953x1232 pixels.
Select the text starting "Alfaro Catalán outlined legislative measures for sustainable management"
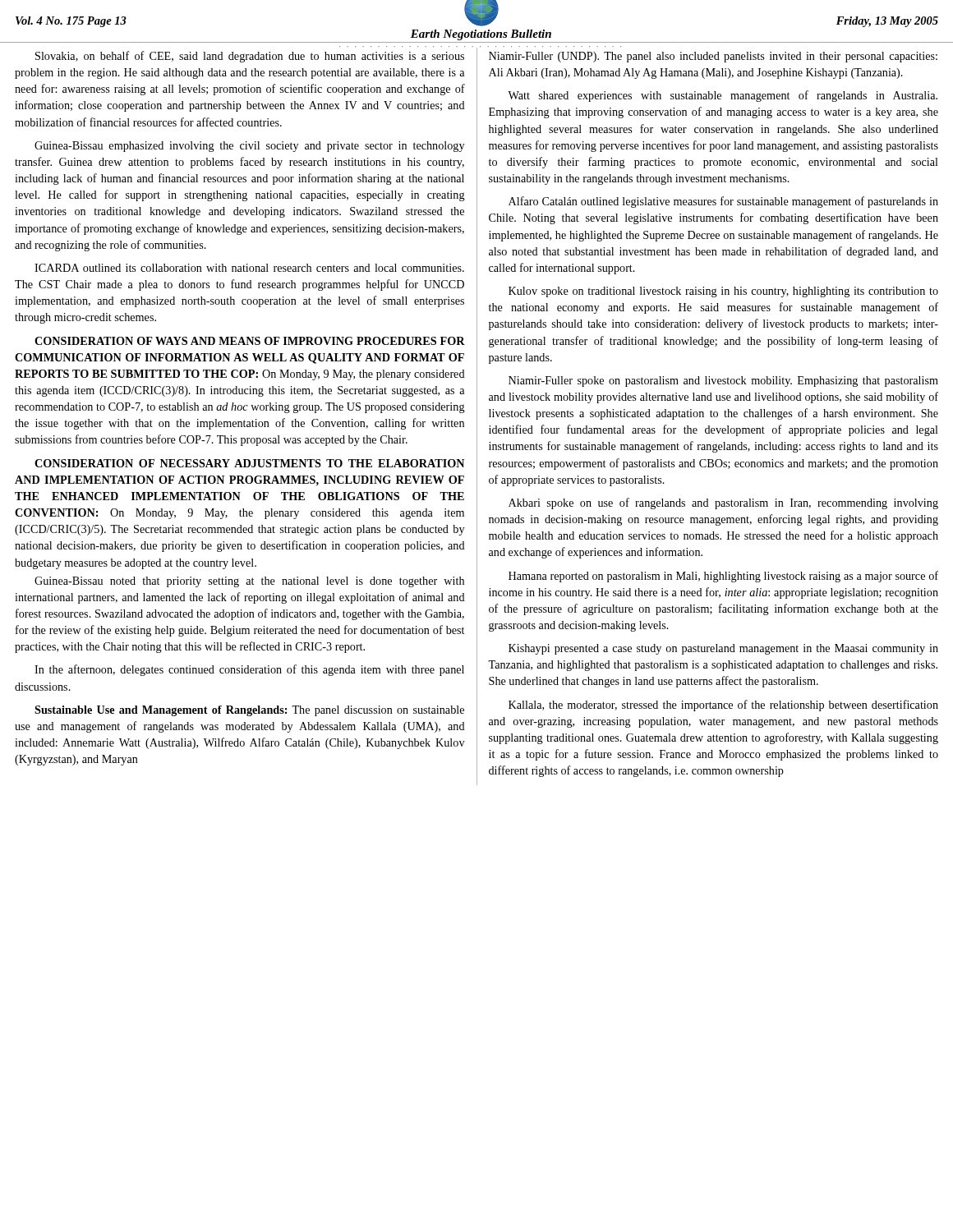(713, 235)
